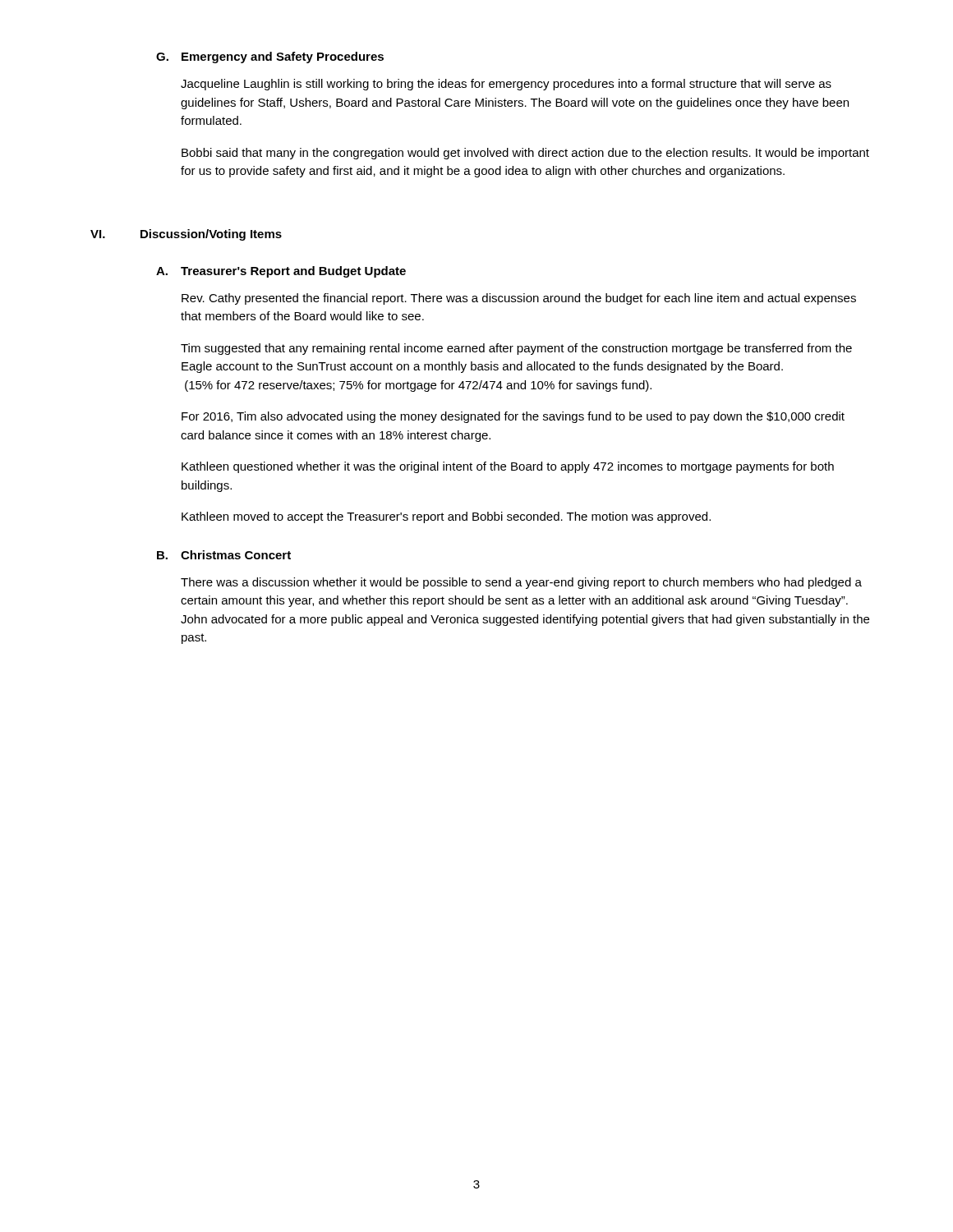Click on the section header that says "Christmas Concert"
Screen dimensions: 1232x953
(x=236, y=554)
